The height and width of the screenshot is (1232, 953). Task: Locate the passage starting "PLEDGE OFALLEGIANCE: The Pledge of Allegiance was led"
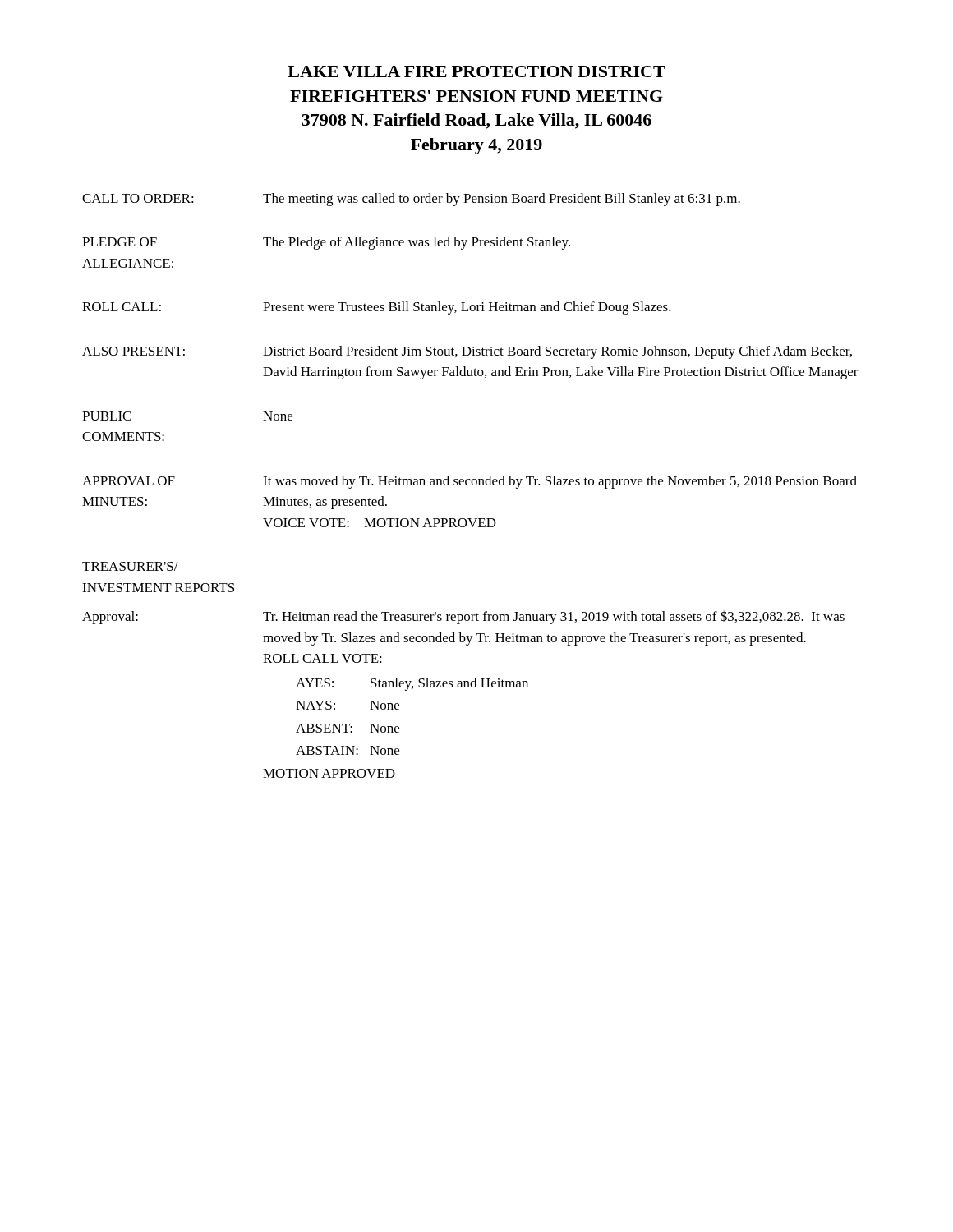point(476,253)
